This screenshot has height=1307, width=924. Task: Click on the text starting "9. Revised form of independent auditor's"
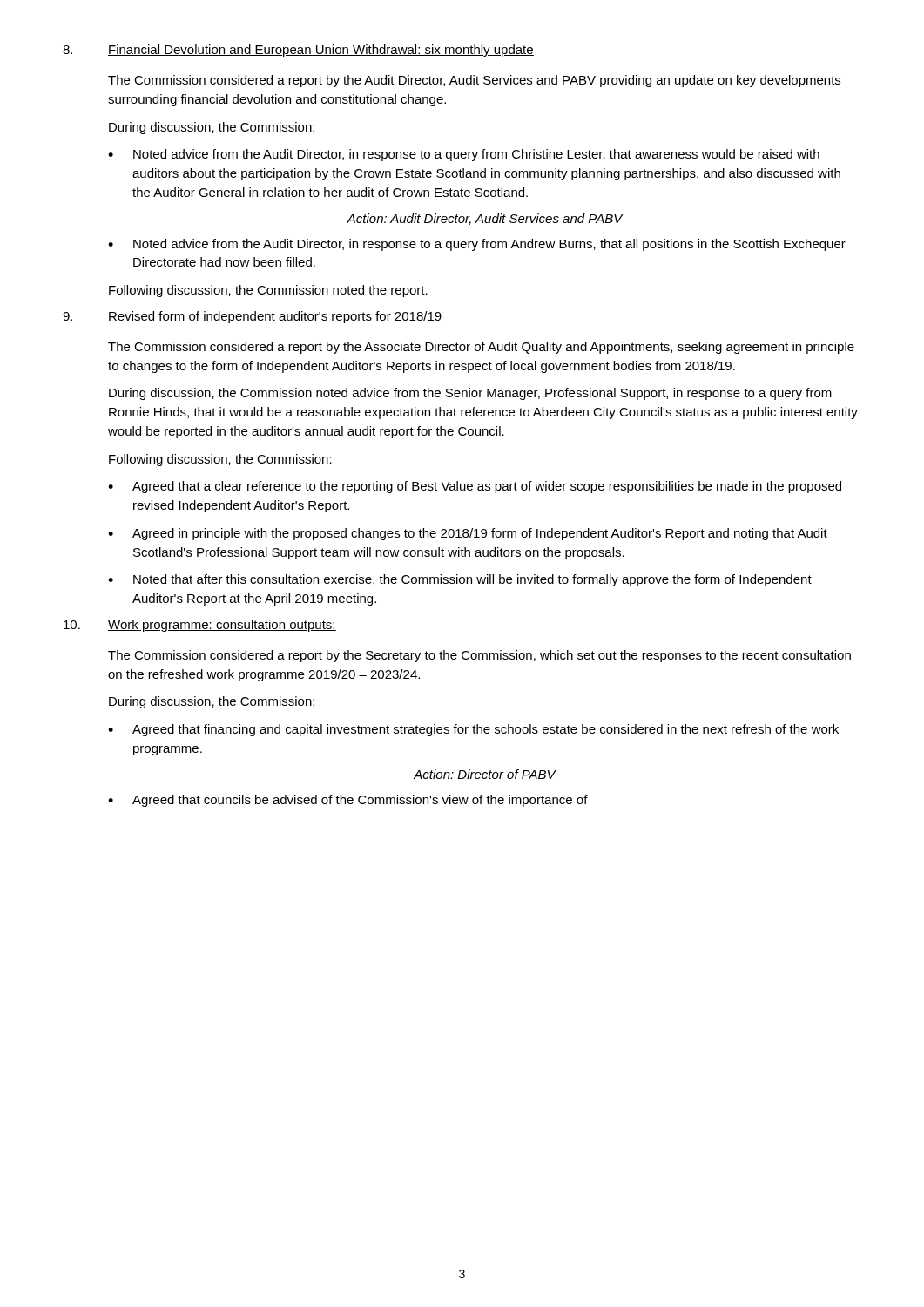252,316
